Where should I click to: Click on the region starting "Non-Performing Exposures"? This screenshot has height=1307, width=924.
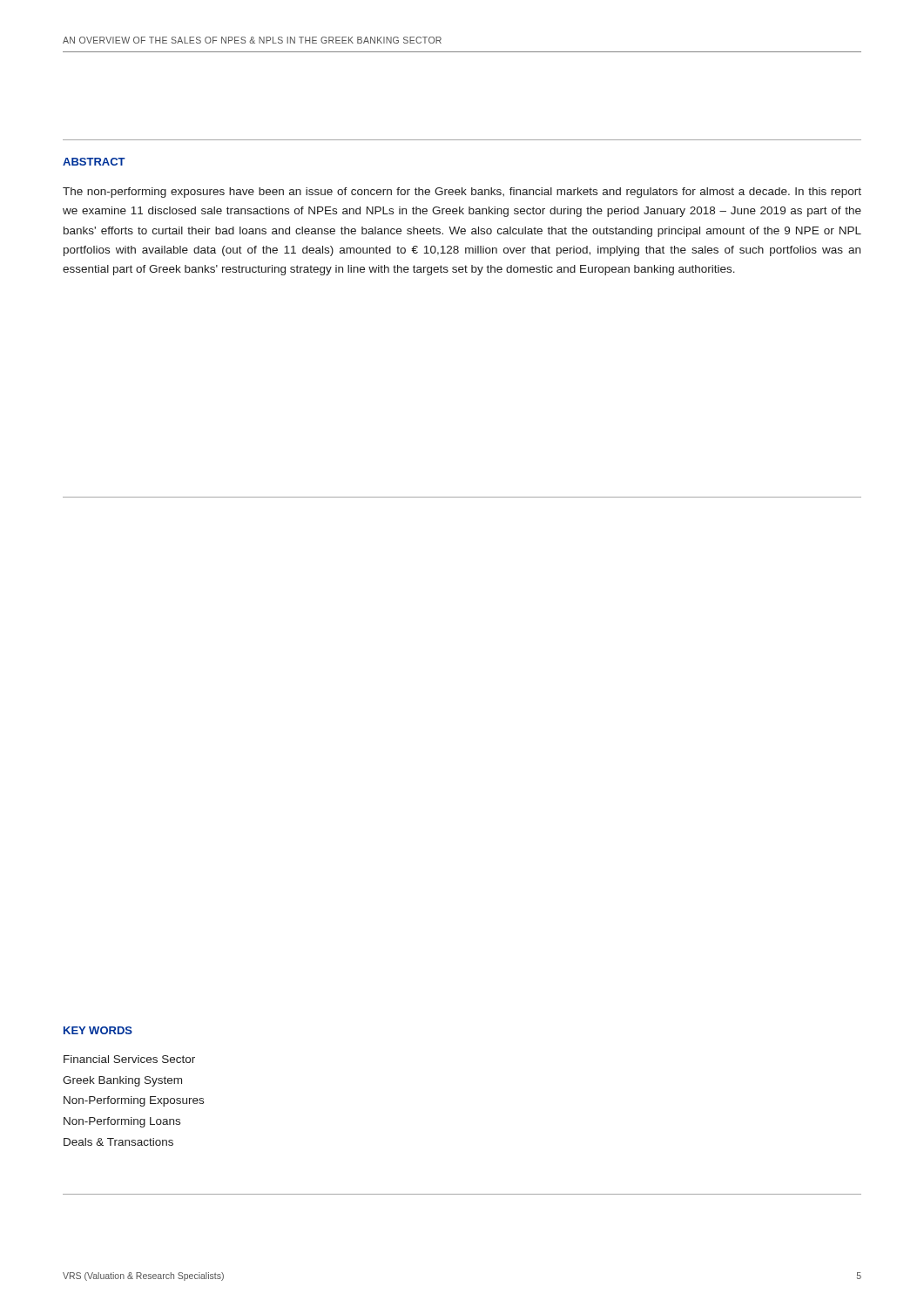coord(134,1100)
